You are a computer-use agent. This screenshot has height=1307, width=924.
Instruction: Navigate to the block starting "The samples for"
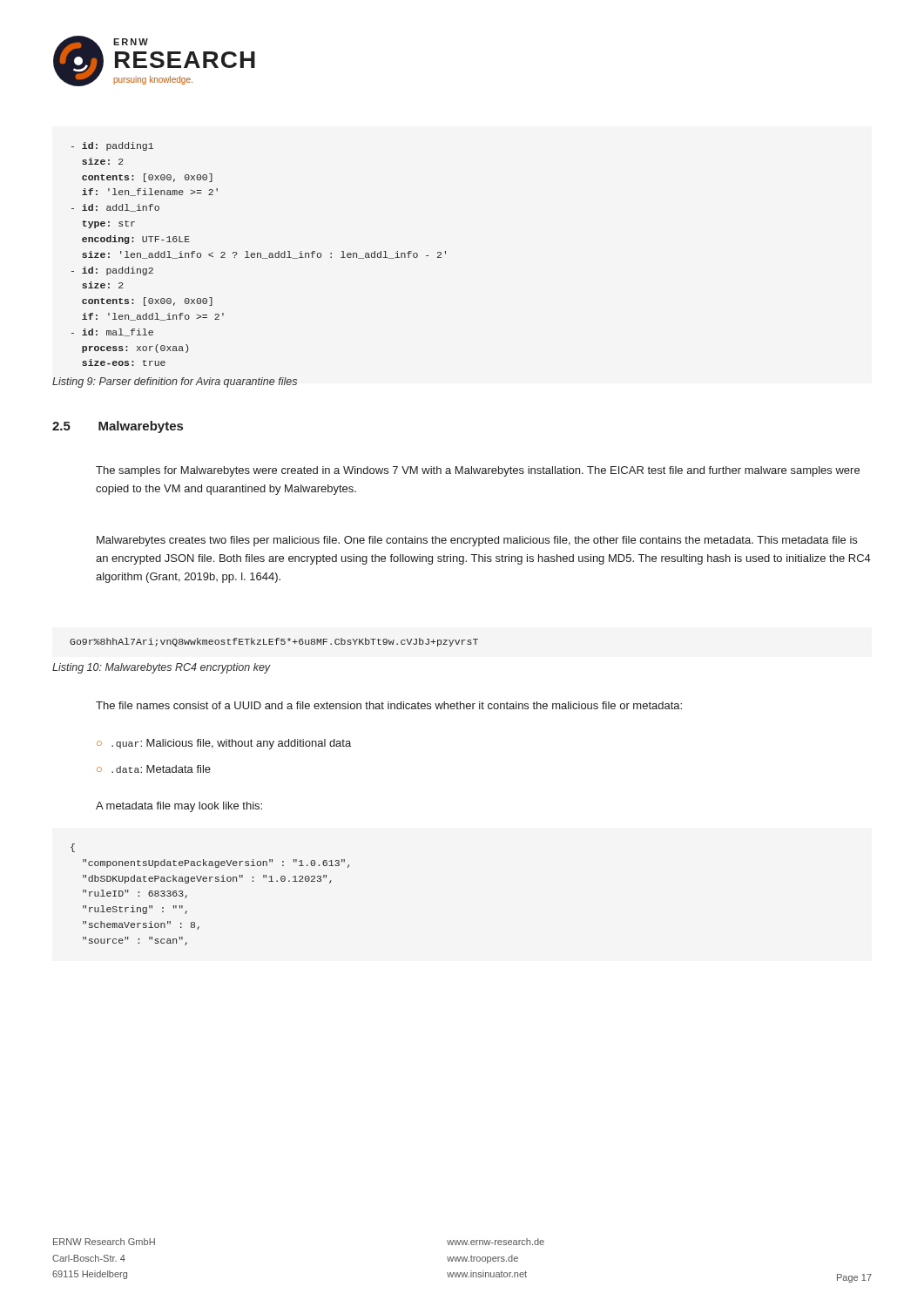point(484,480)
